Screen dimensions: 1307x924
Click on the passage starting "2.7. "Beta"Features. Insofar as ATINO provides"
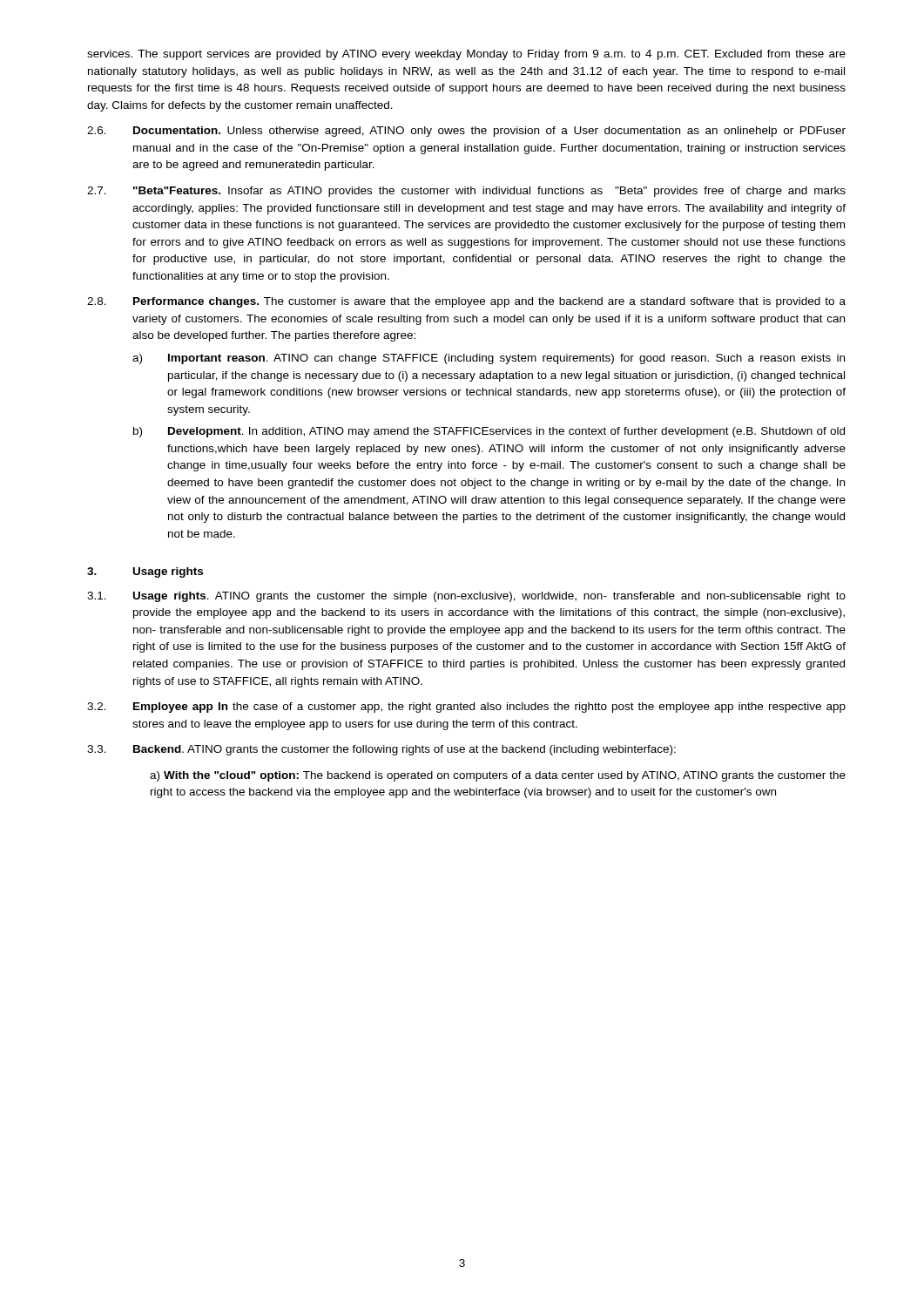click(466, 233)
